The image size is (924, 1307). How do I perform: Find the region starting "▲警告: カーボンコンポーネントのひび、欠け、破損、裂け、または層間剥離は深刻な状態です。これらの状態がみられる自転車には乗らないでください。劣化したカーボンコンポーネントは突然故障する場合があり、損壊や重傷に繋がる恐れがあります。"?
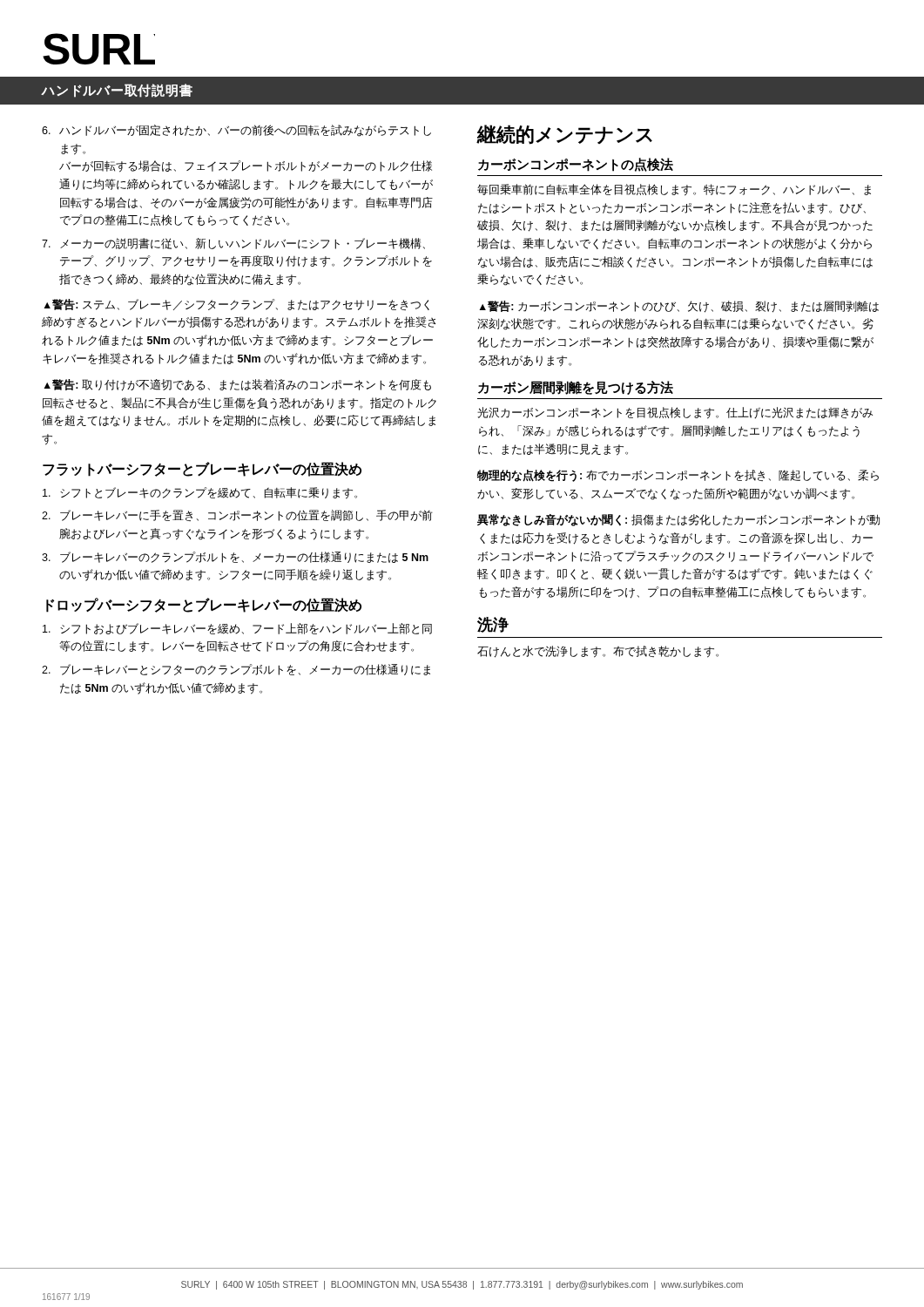[x=678, y=333]
